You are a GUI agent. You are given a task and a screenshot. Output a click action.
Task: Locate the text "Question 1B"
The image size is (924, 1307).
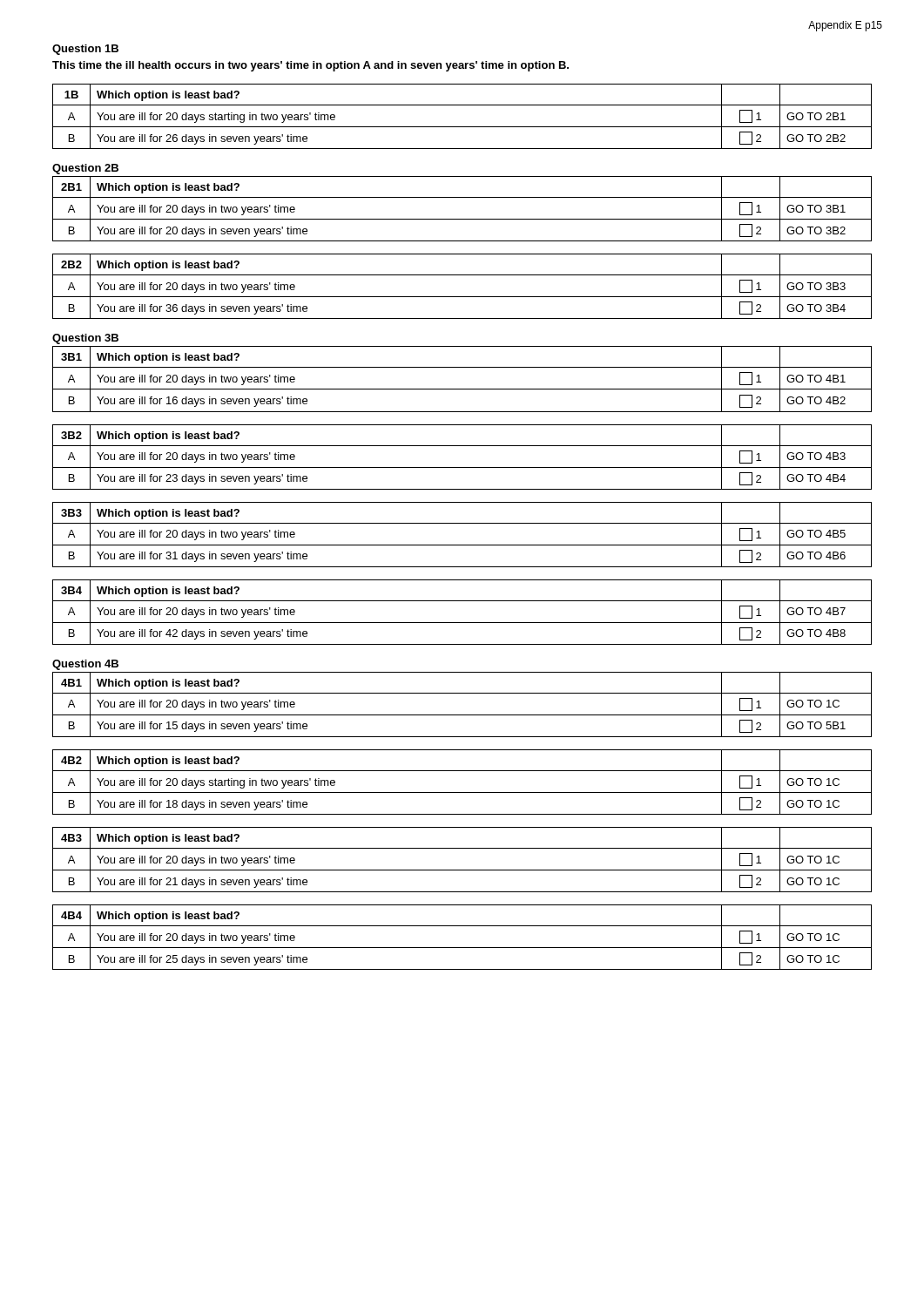click(x=86, y=48)
